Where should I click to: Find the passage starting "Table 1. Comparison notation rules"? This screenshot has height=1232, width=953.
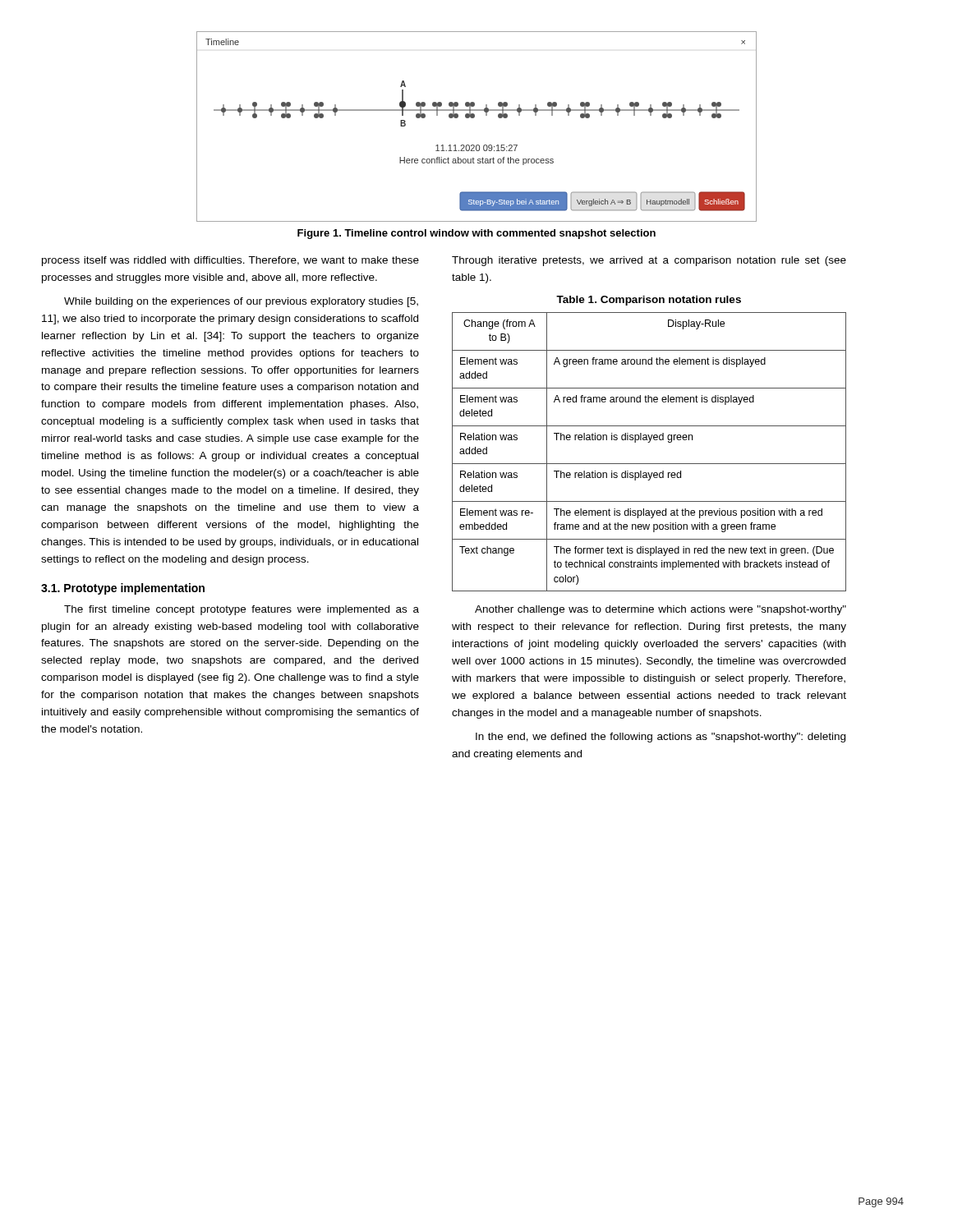pyautogui.click(x=649, y=299)
